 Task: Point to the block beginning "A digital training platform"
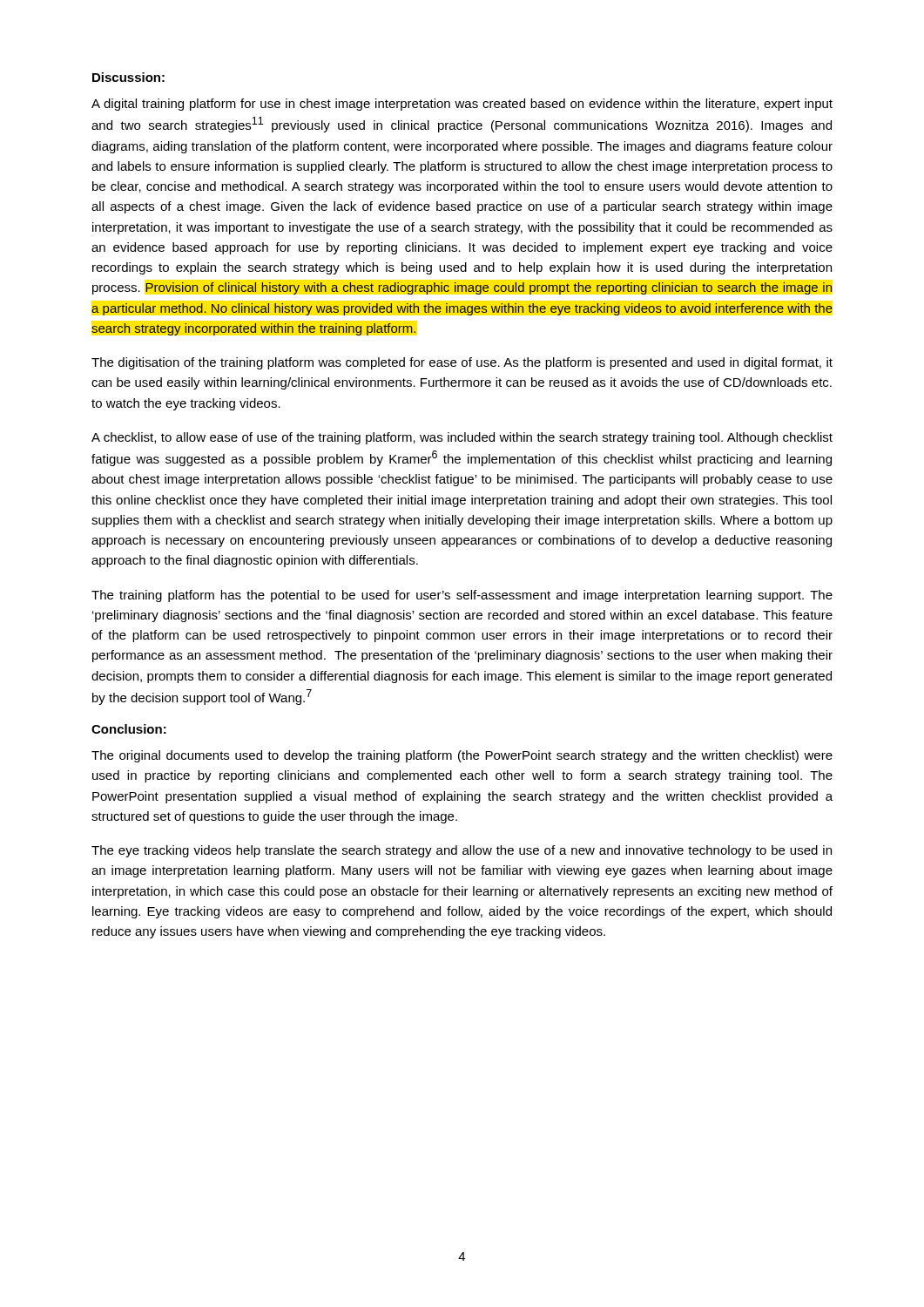pos(462,216)
